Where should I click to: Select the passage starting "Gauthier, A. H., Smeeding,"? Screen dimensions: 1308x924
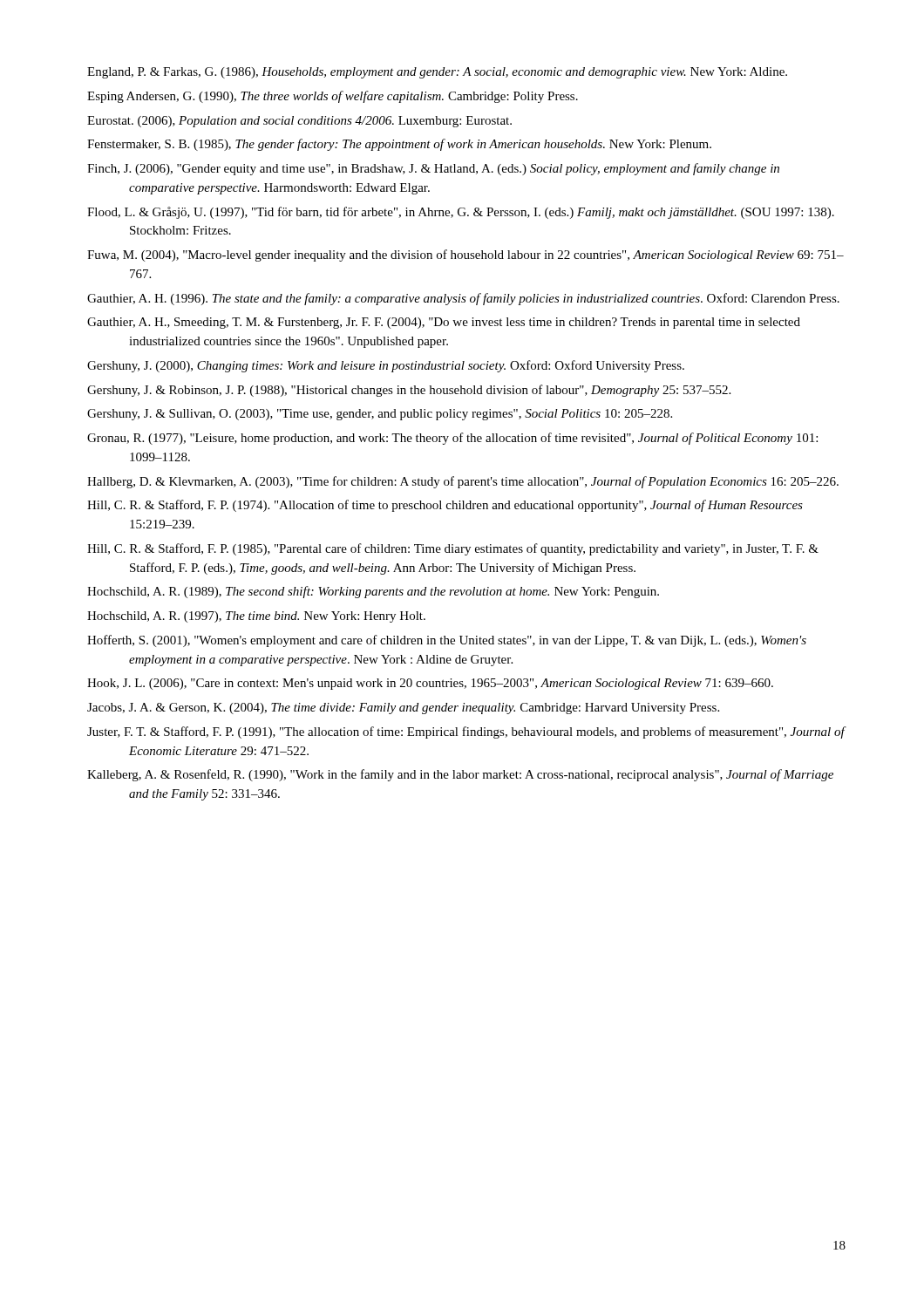point(444,331)
